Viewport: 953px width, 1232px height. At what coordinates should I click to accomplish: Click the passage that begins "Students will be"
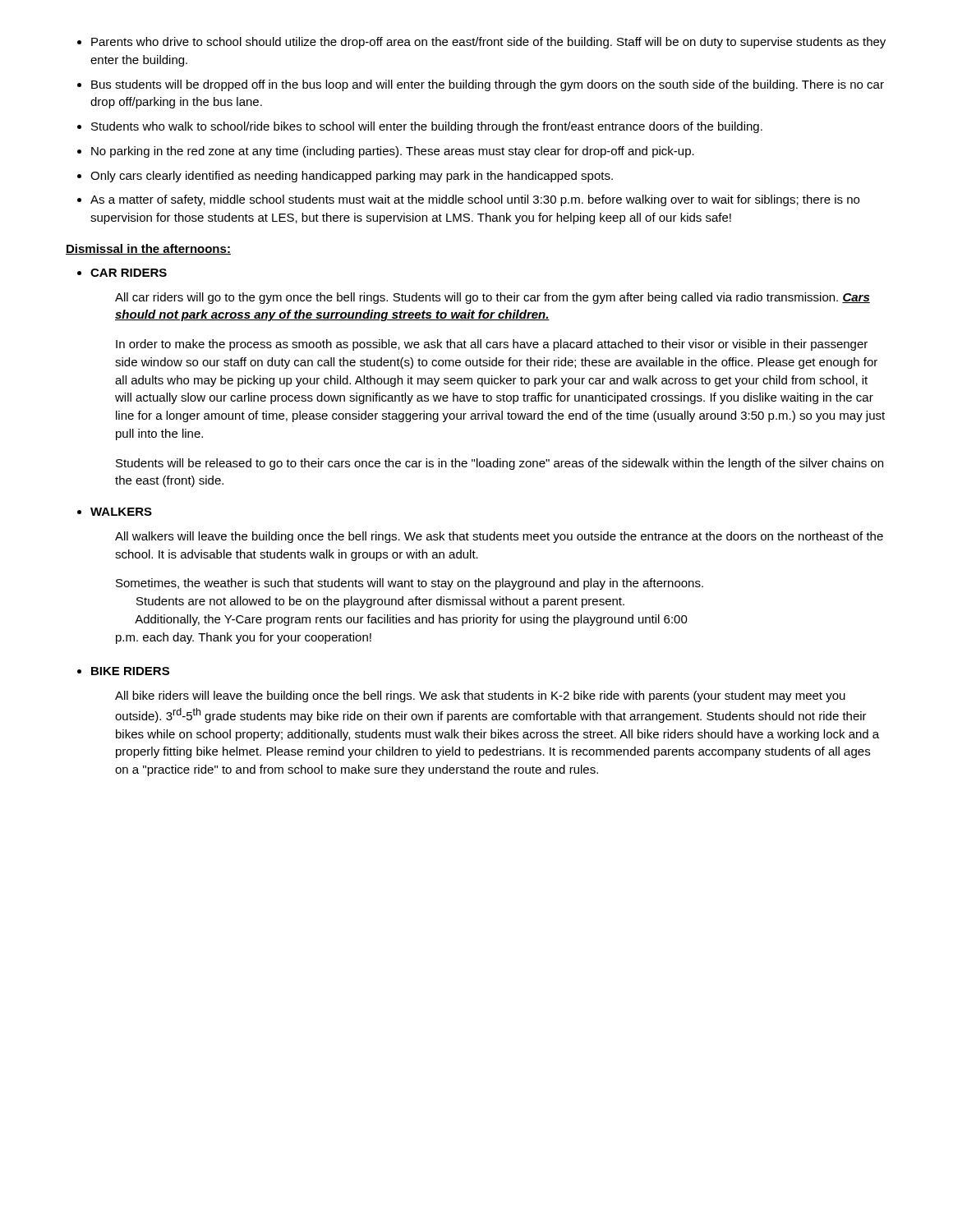pos(500,471)
